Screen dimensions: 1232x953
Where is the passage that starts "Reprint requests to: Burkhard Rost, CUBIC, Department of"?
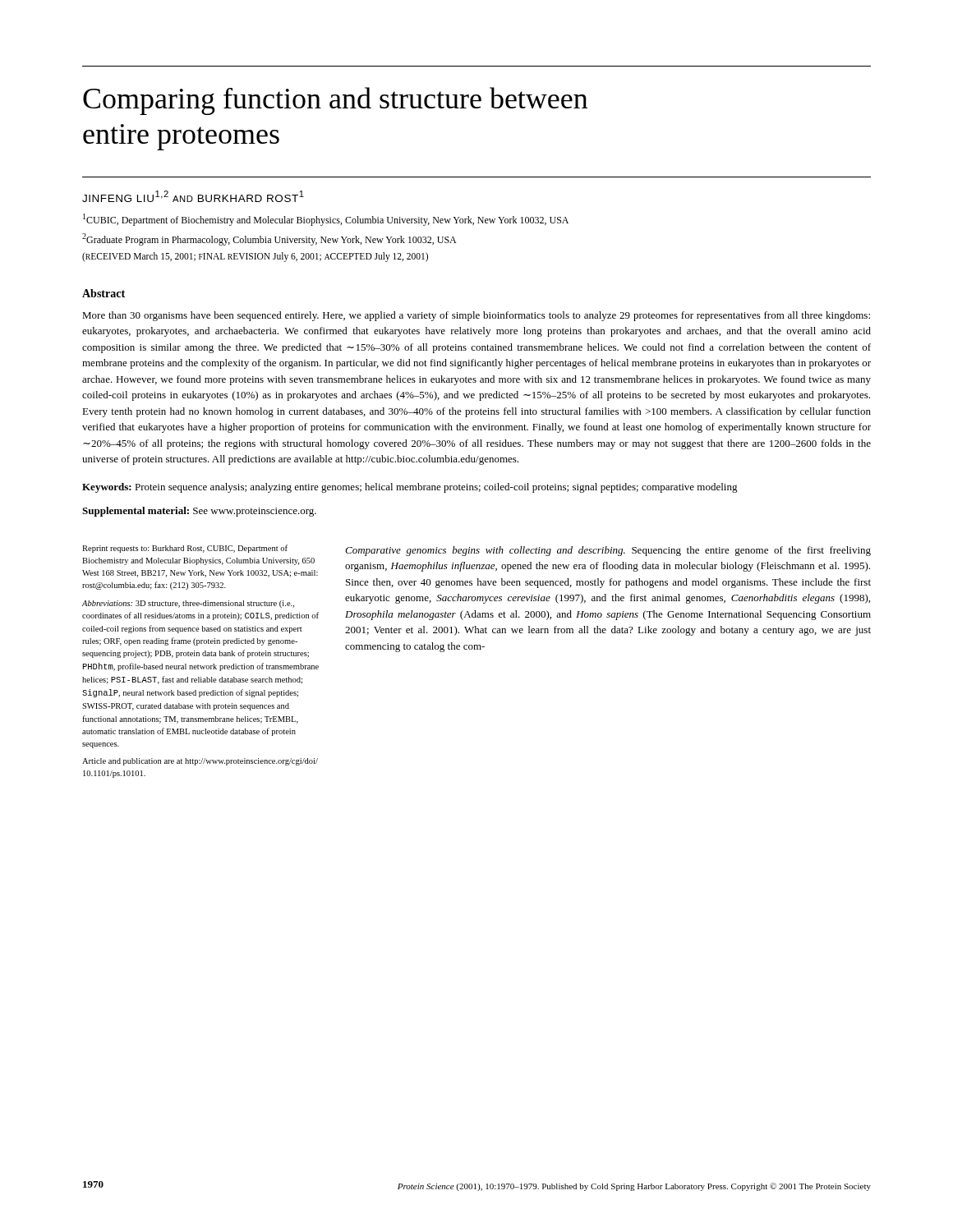click(x=202, y=661)
